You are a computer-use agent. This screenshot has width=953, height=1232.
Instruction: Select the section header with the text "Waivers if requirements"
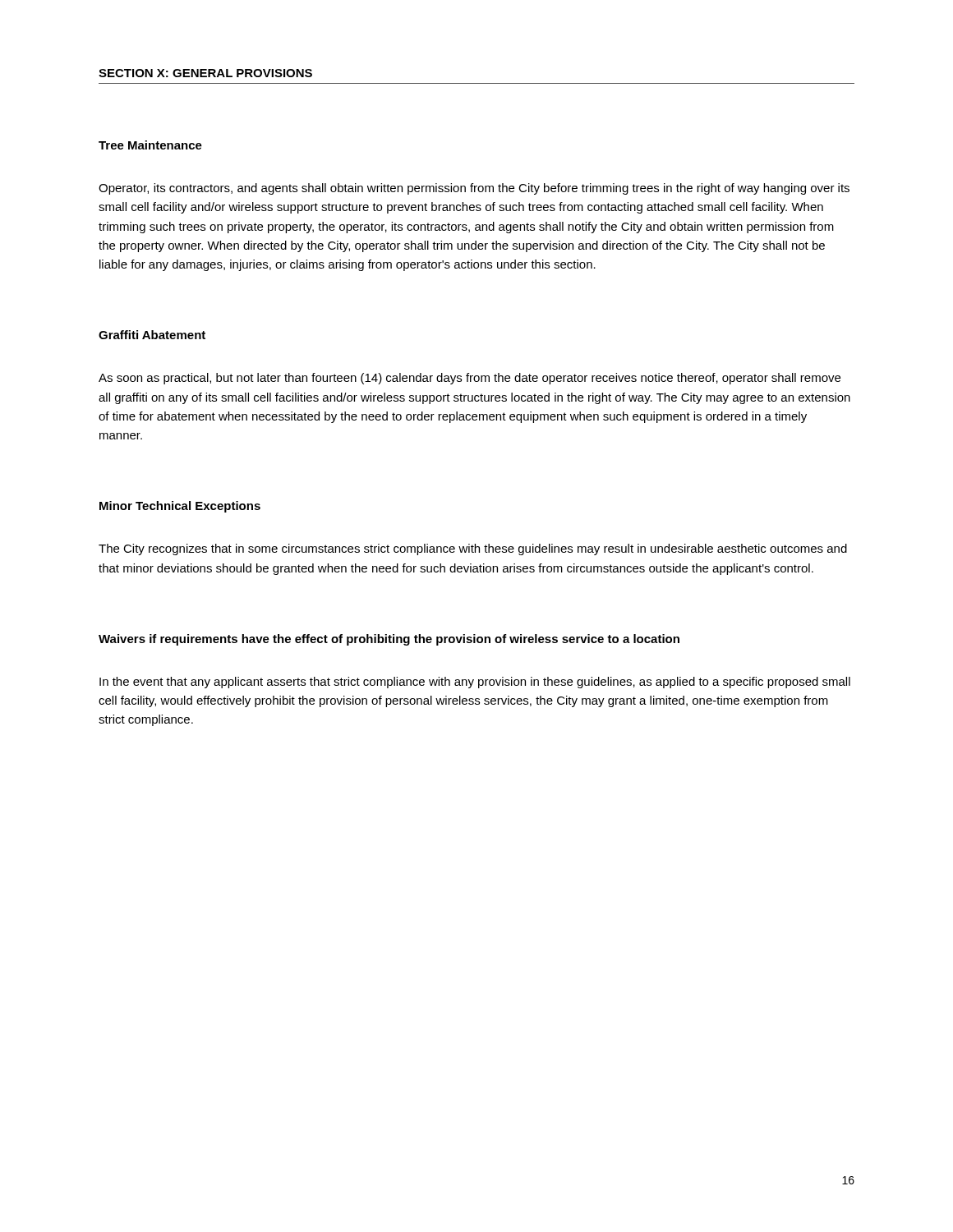click(389, 638)
